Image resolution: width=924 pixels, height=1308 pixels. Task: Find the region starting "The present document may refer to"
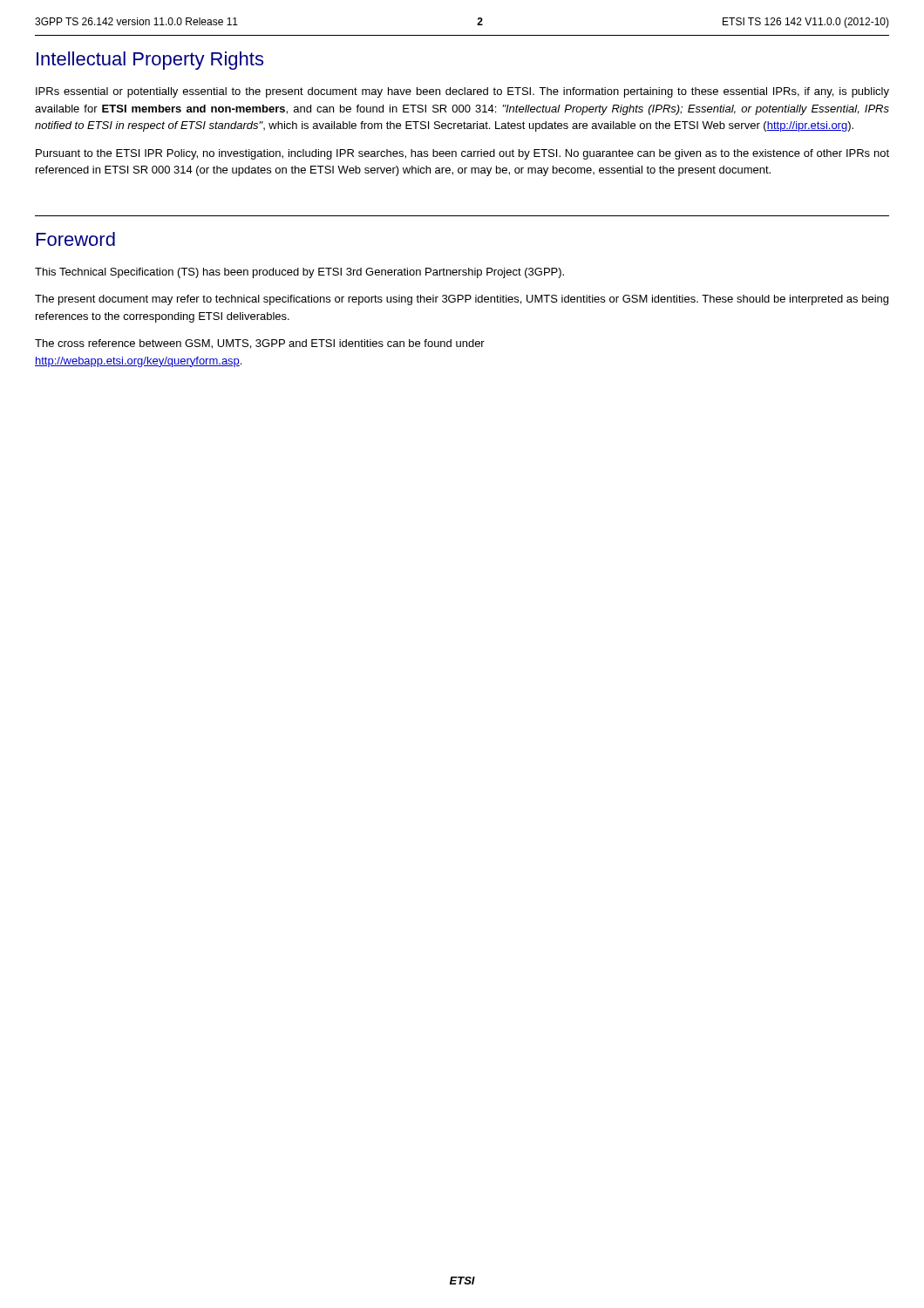(462, 307)
